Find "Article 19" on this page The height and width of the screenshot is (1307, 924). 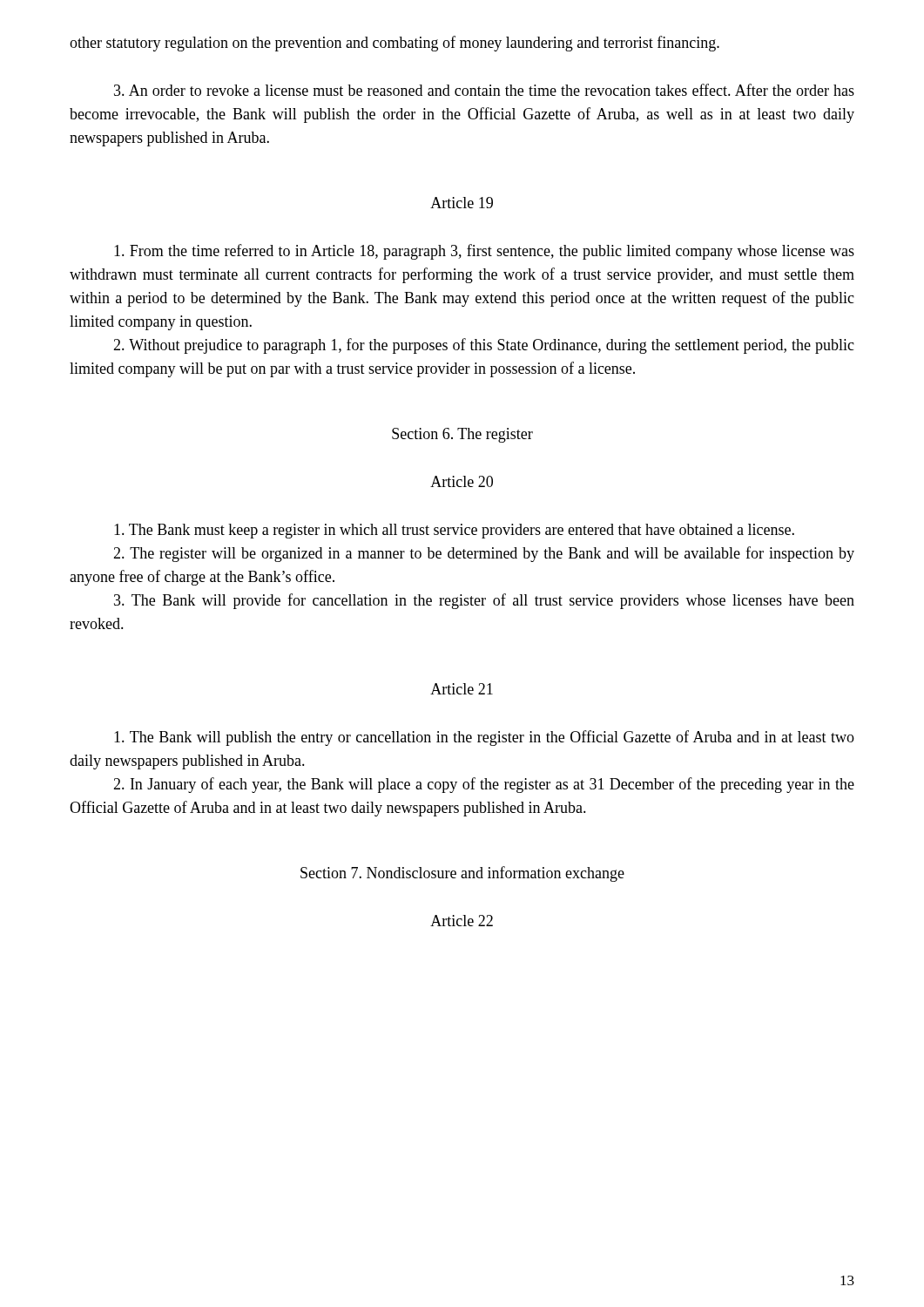[x=462, y=203]
